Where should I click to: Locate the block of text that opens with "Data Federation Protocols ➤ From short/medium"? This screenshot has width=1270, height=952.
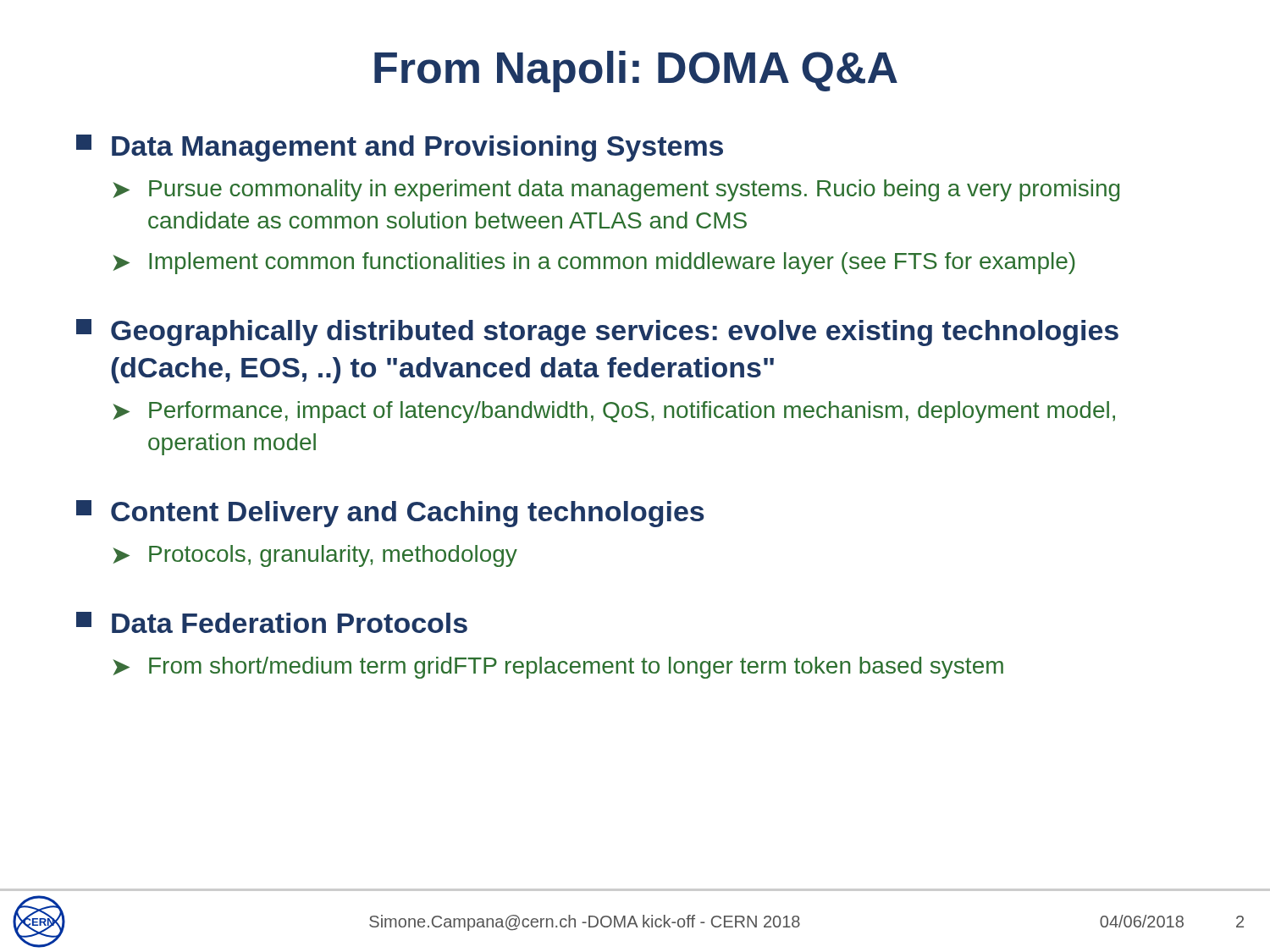click(x=540, y=647)
